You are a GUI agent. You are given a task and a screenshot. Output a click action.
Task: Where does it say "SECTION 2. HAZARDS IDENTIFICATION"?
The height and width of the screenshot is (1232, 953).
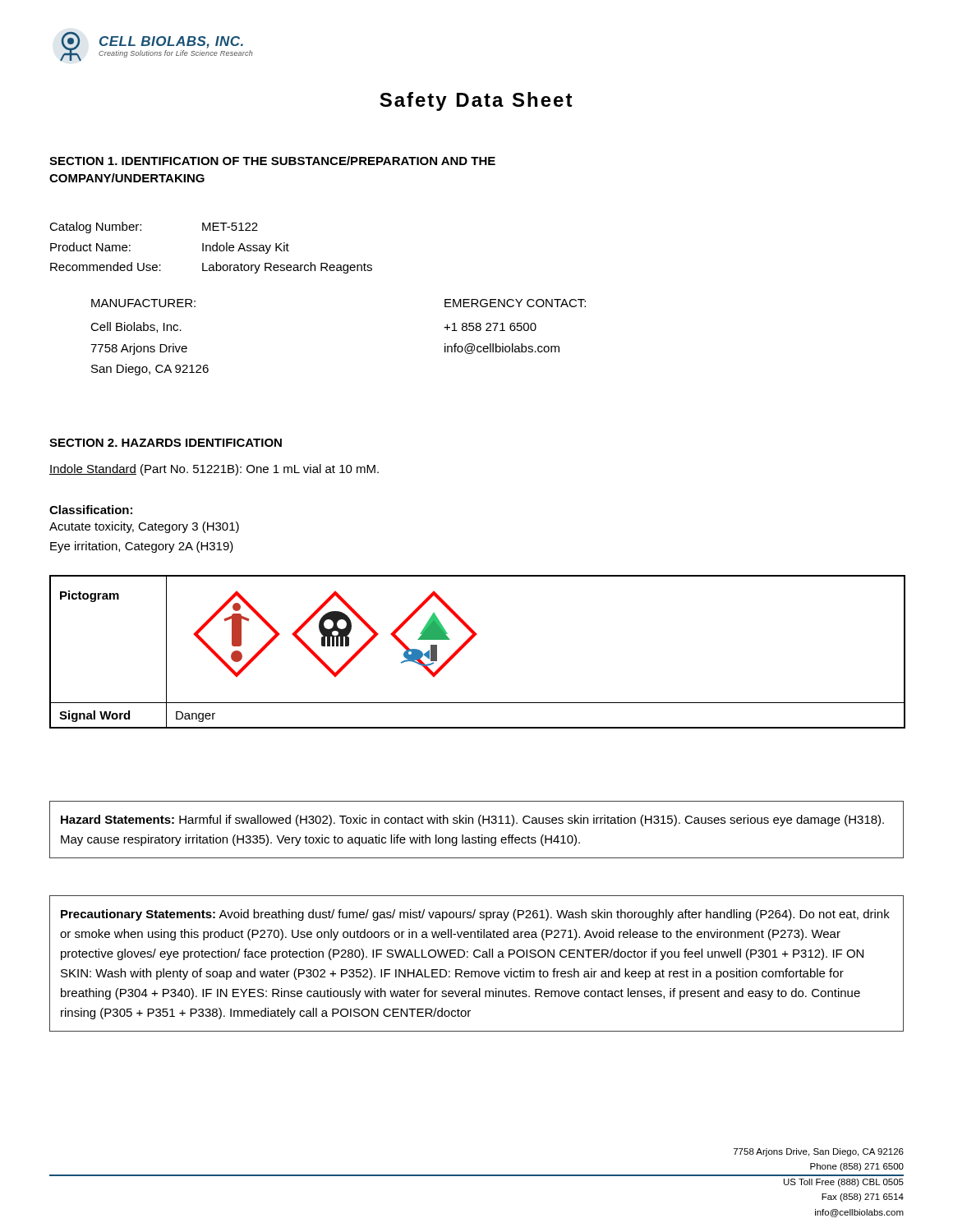click(166, 442)
